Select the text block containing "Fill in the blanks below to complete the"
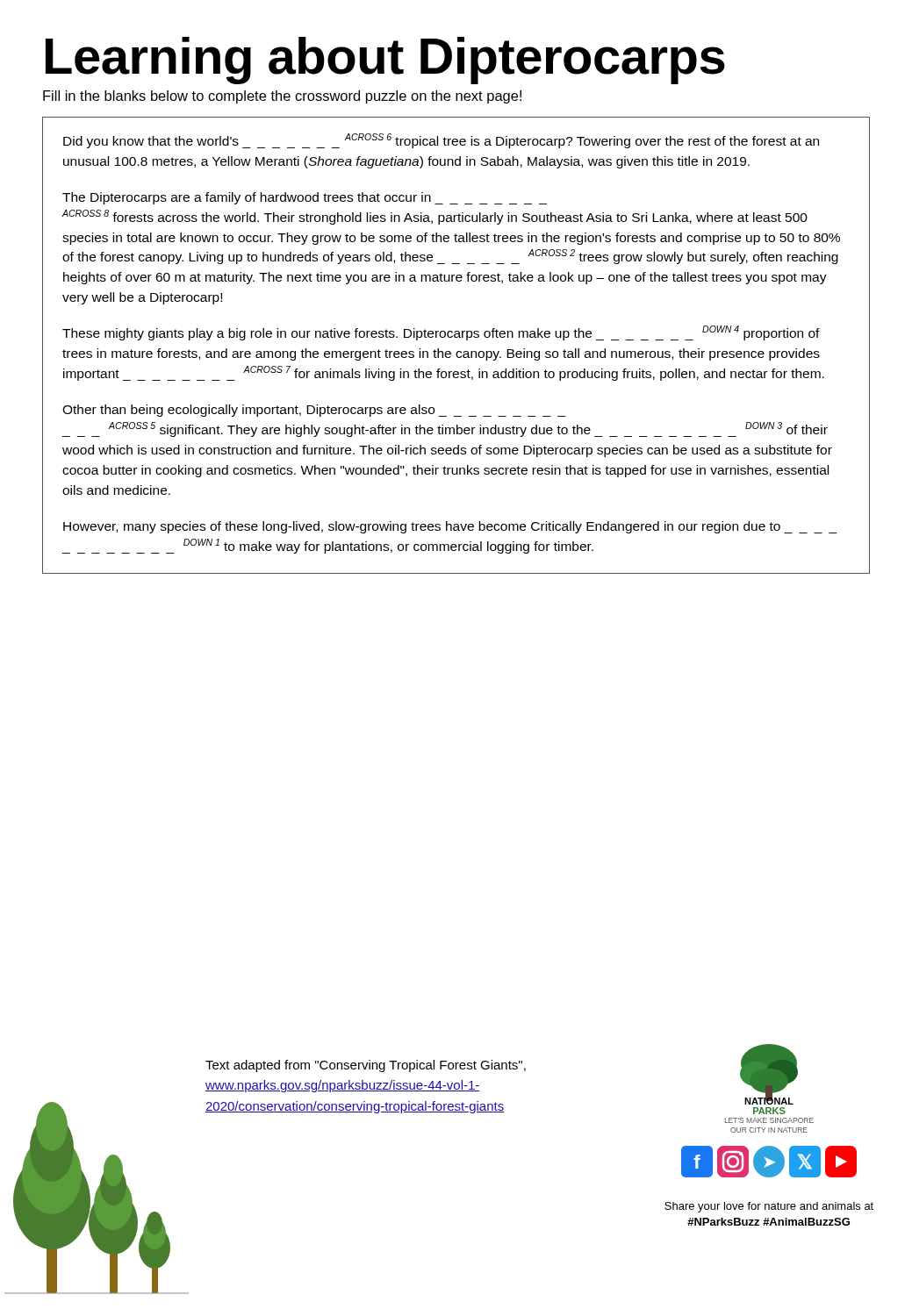912x1316 pixels. pos(282,95)
